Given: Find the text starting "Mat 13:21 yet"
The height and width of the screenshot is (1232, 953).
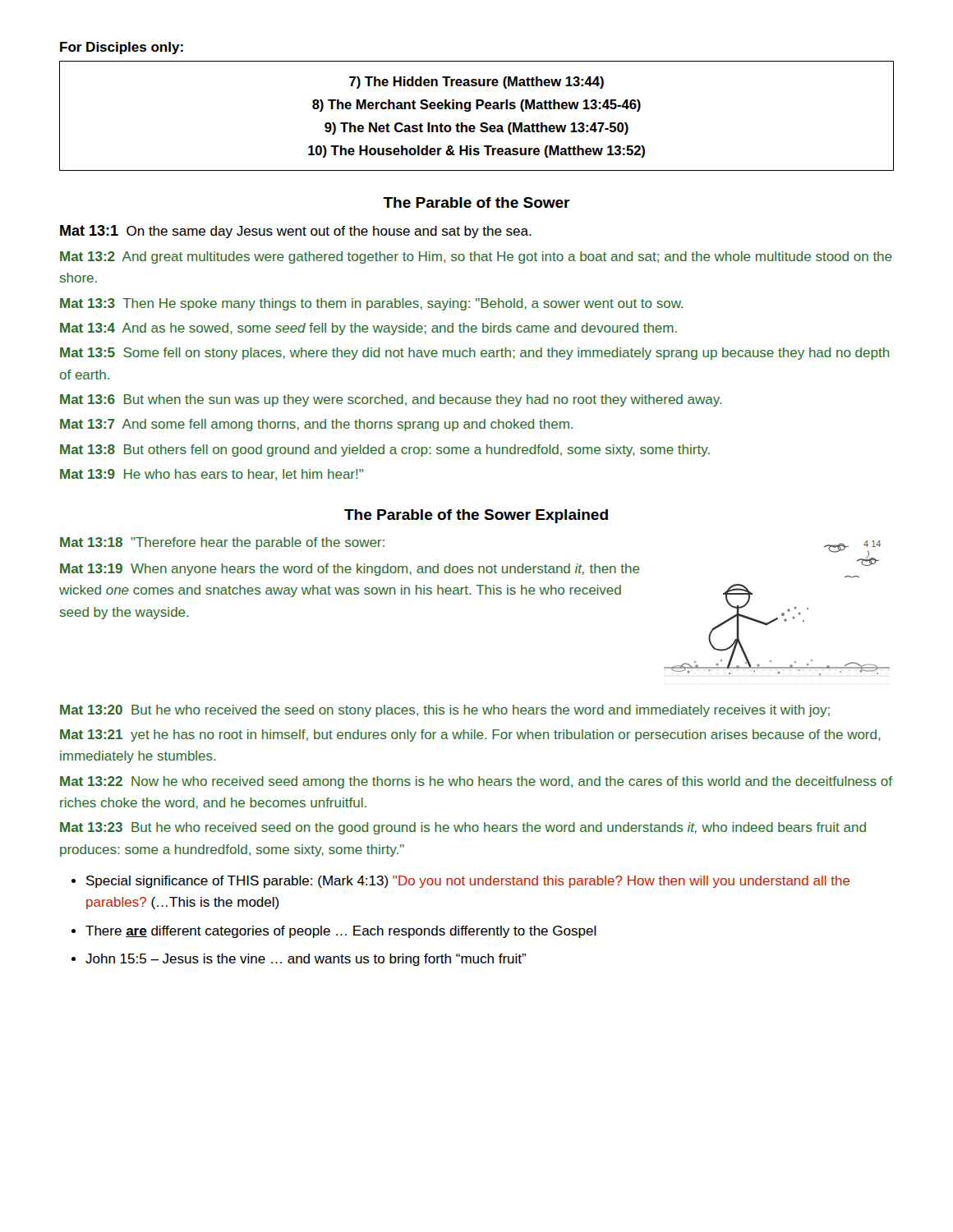Looking at the screenshot, I should coord(470,745).
